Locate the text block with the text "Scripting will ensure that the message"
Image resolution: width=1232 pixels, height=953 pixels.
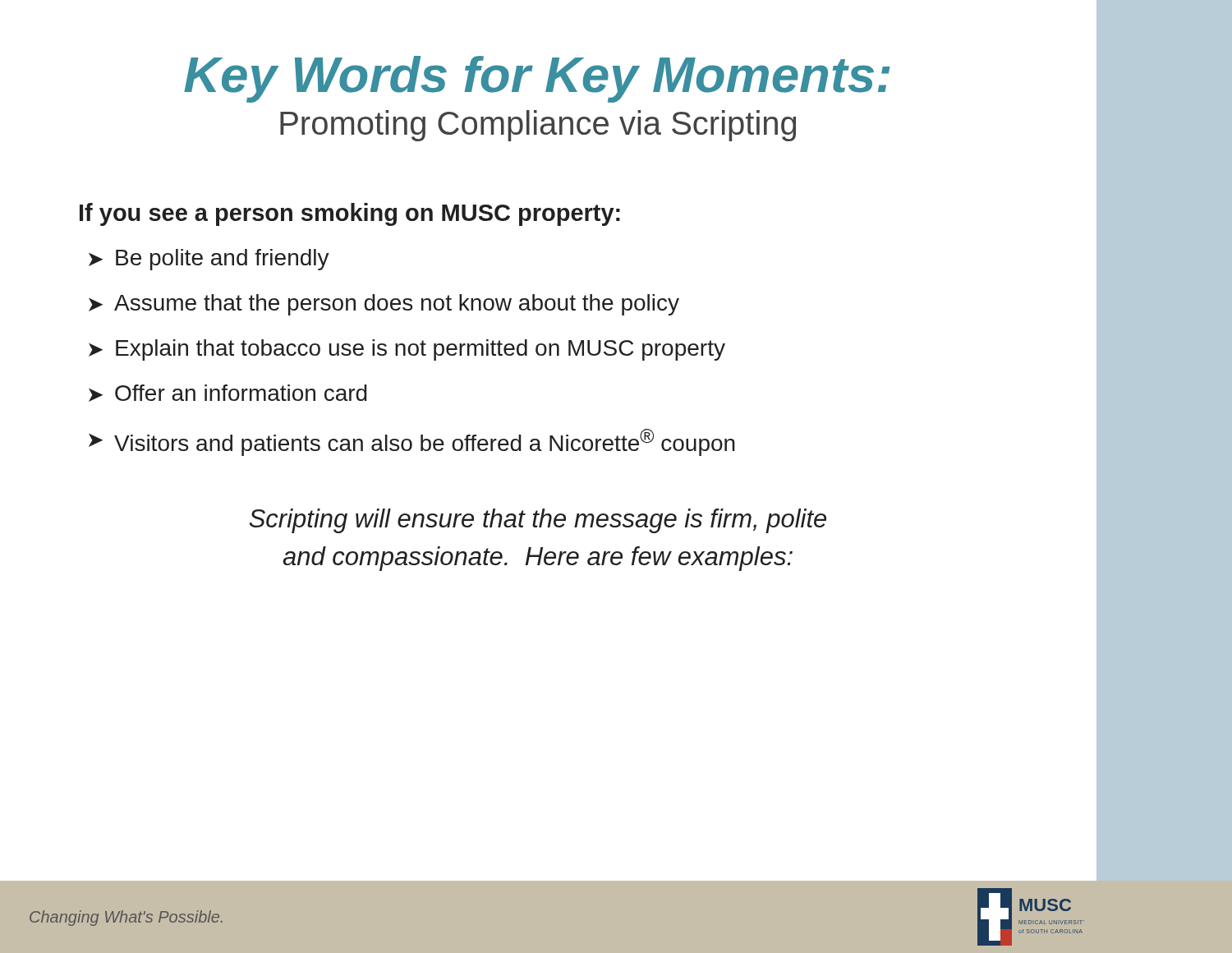click(538, 538)
